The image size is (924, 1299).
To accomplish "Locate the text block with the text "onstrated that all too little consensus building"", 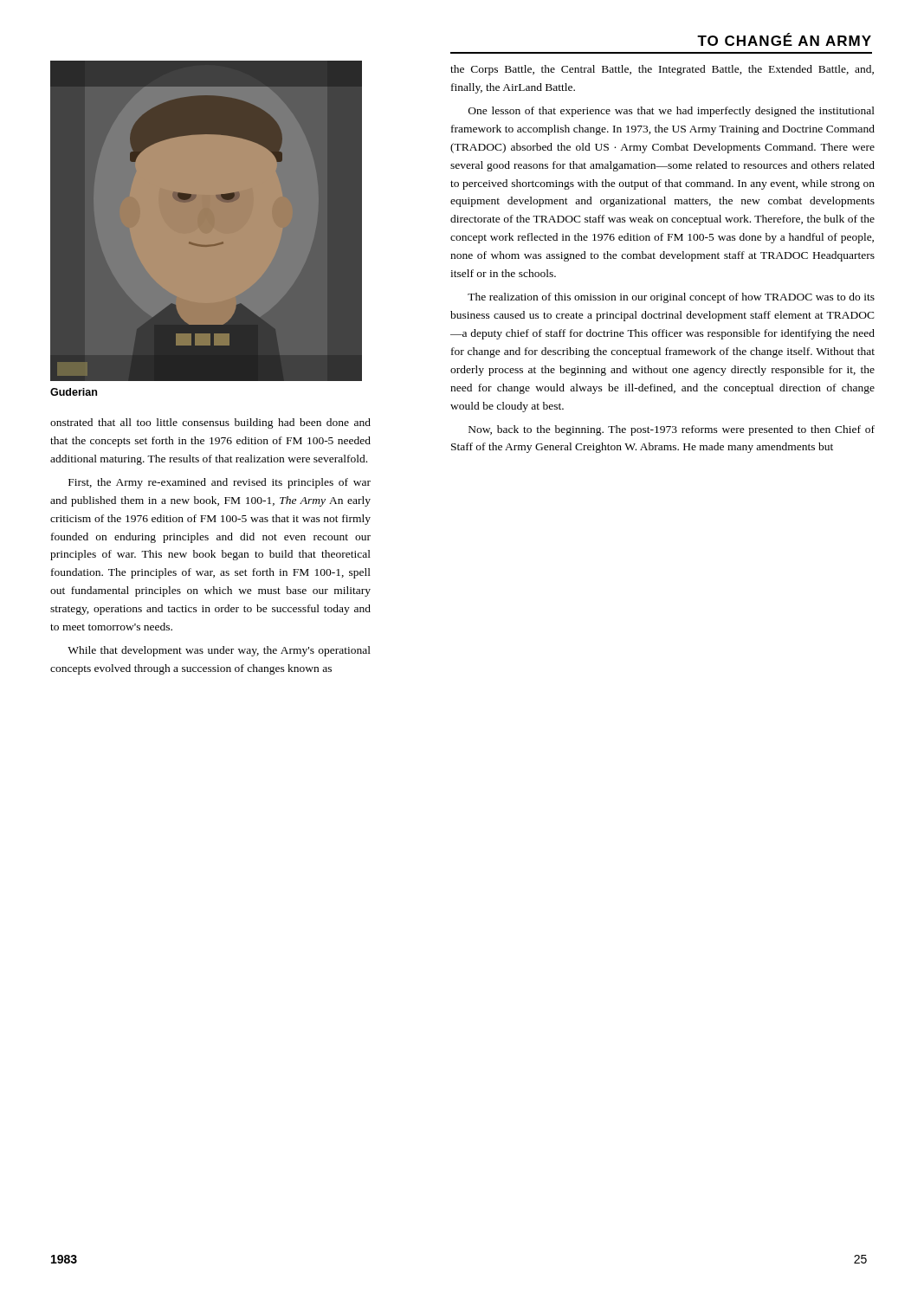I will click(x=210, y=546).
